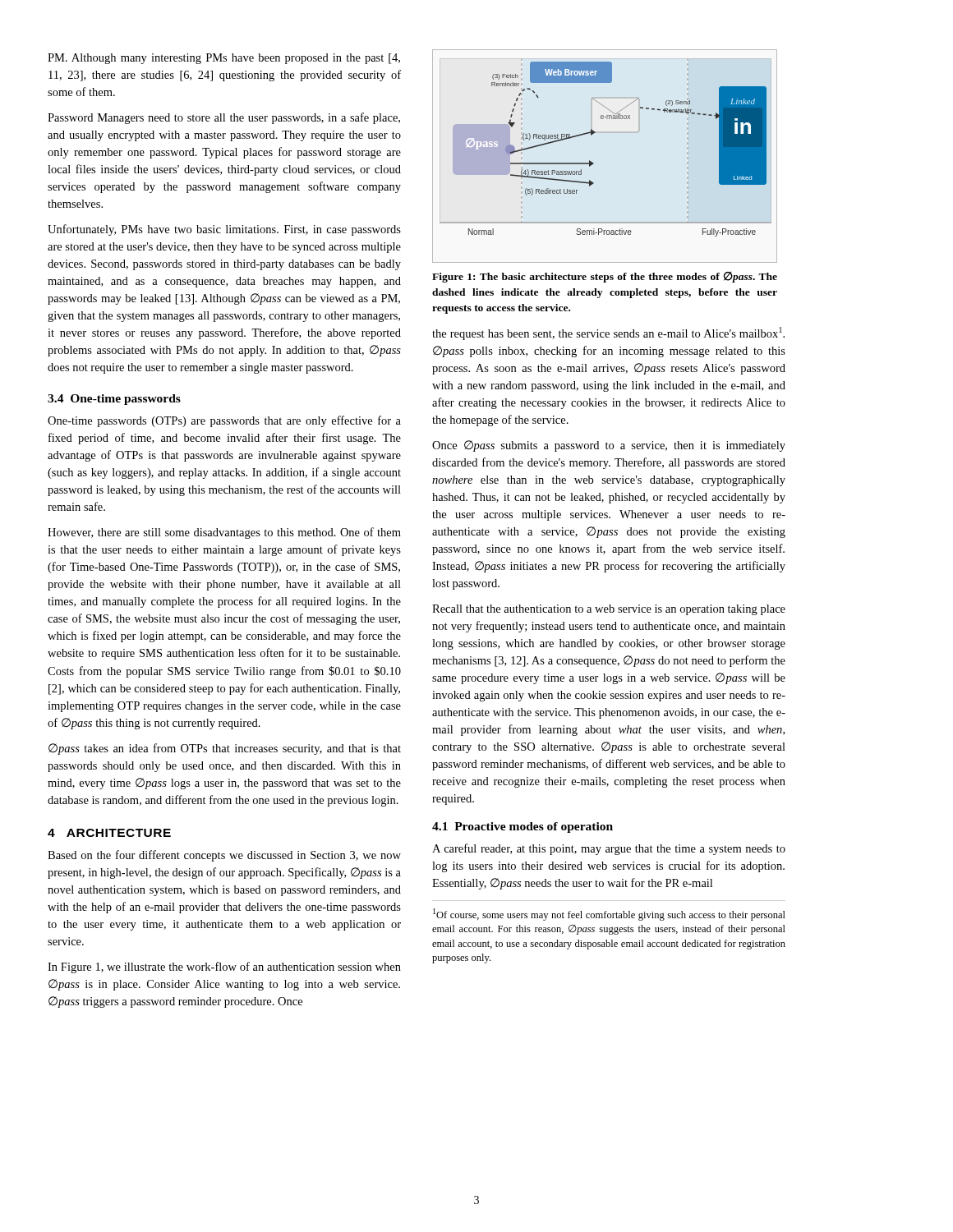Find the passage starting "One-time passwords (OTPs) are passwords"
Screen dimensions: 1232x953
pyautogui.click(x=224, y=464)
